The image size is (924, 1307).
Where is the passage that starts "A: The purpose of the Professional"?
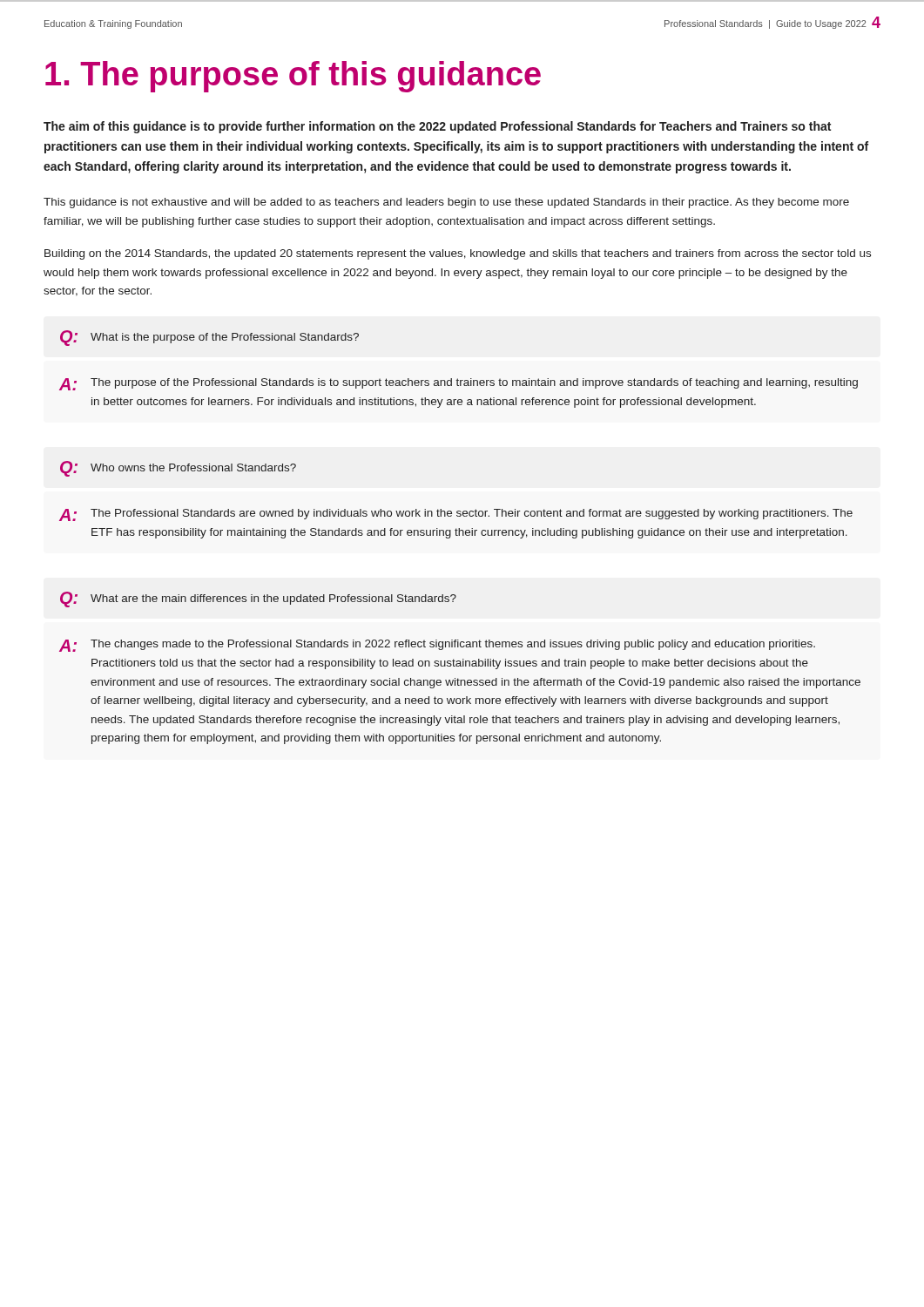[462, 392]
